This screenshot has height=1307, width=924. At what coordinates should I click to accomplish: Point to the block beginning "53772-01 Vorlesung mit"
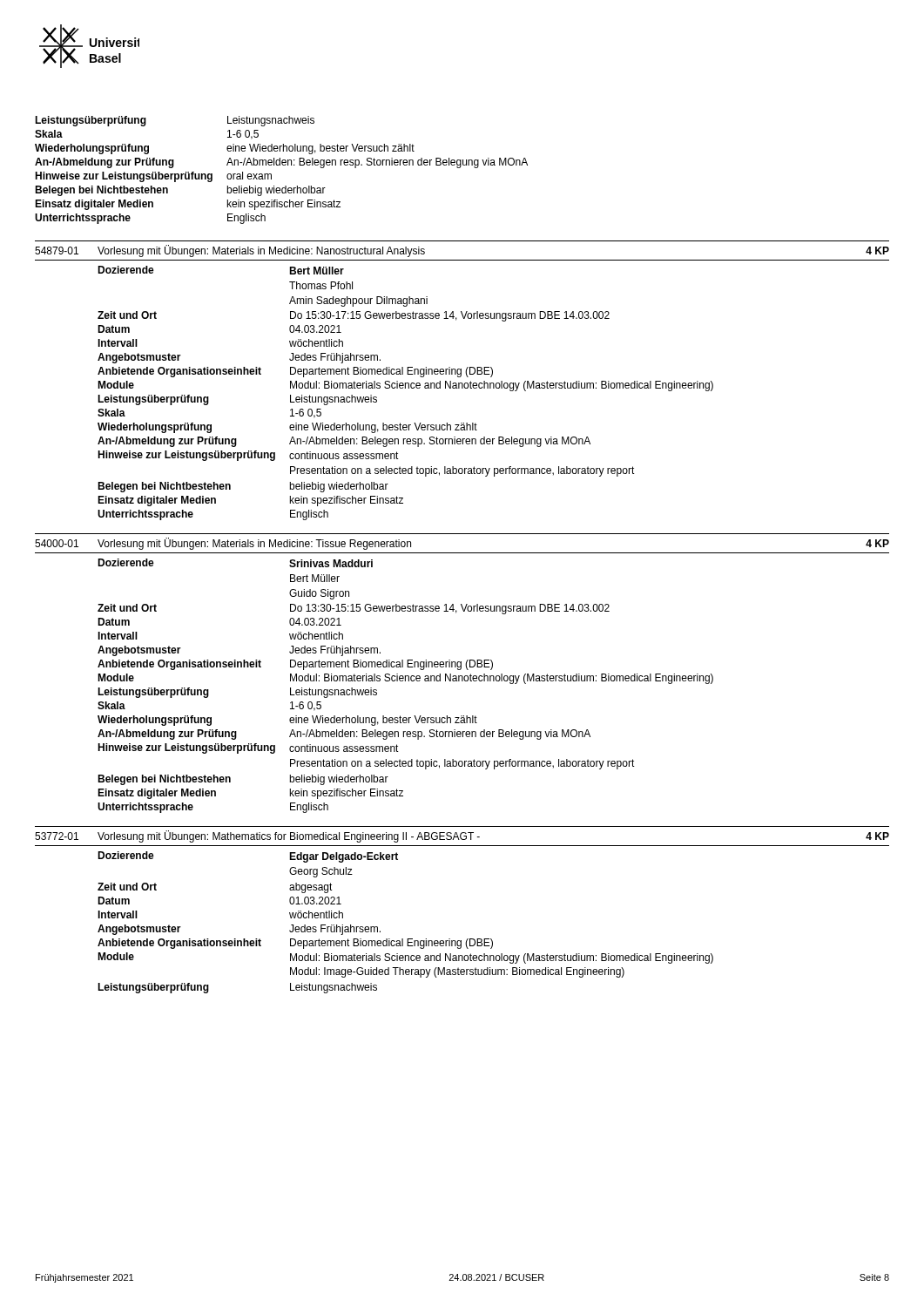[x=462, y=836]
